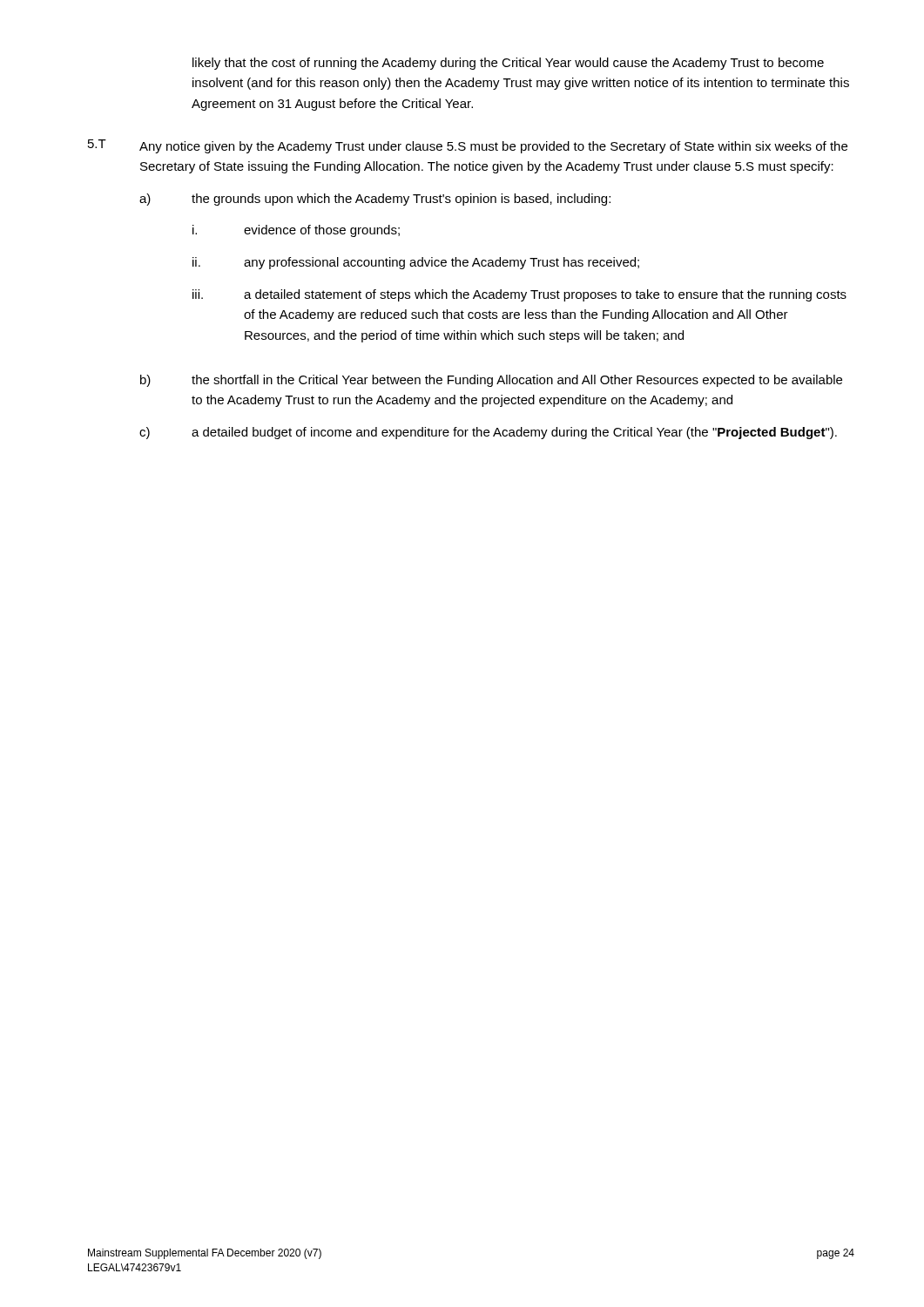Select the list item that says "ii. any professional accounting advice the Academy Trust"
924x1307 pixels.
click(x=523, y=262)
